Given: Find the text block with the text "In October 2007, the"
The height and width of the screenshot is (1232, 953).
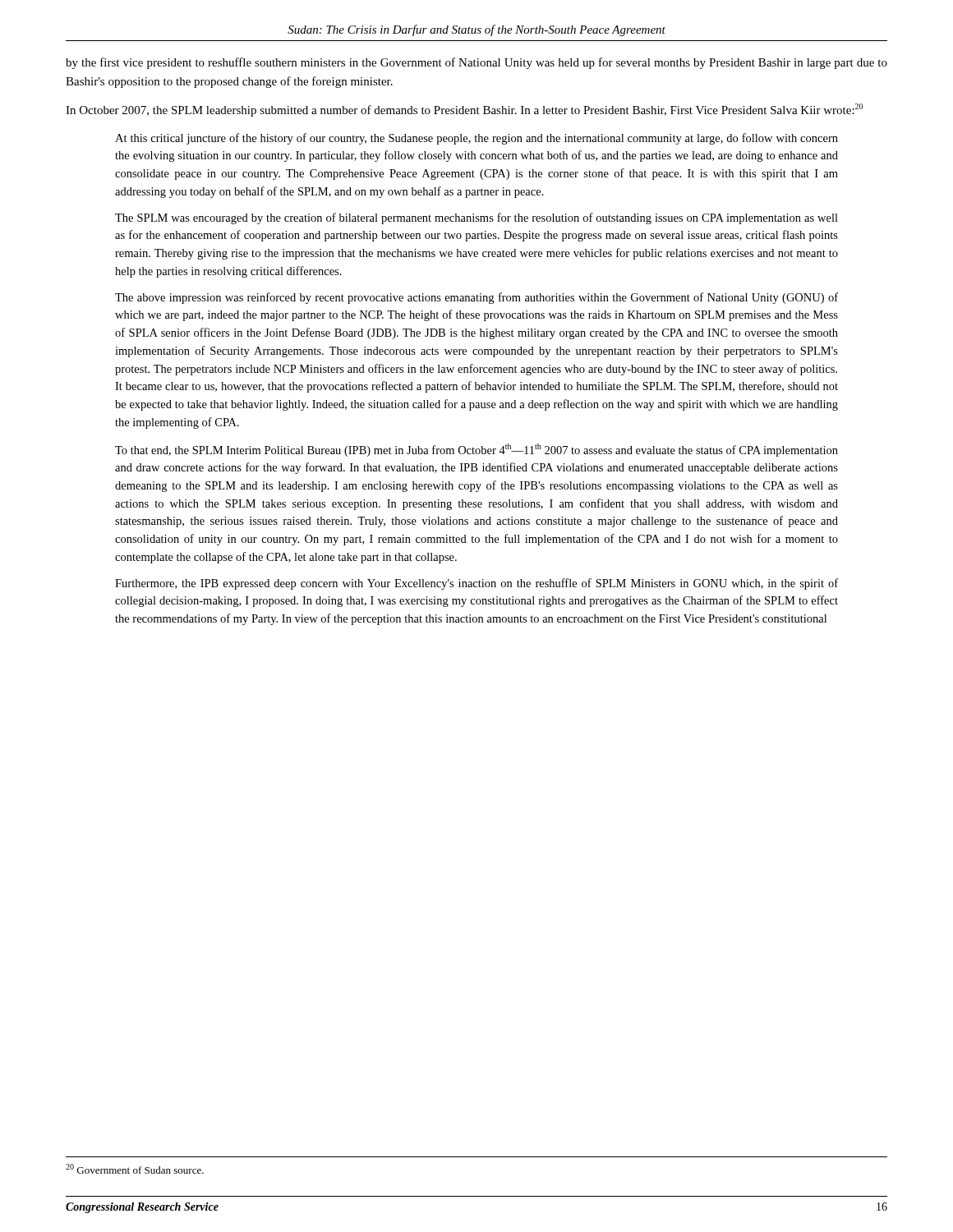Looking at the screenshot, I should coord(464,109).
